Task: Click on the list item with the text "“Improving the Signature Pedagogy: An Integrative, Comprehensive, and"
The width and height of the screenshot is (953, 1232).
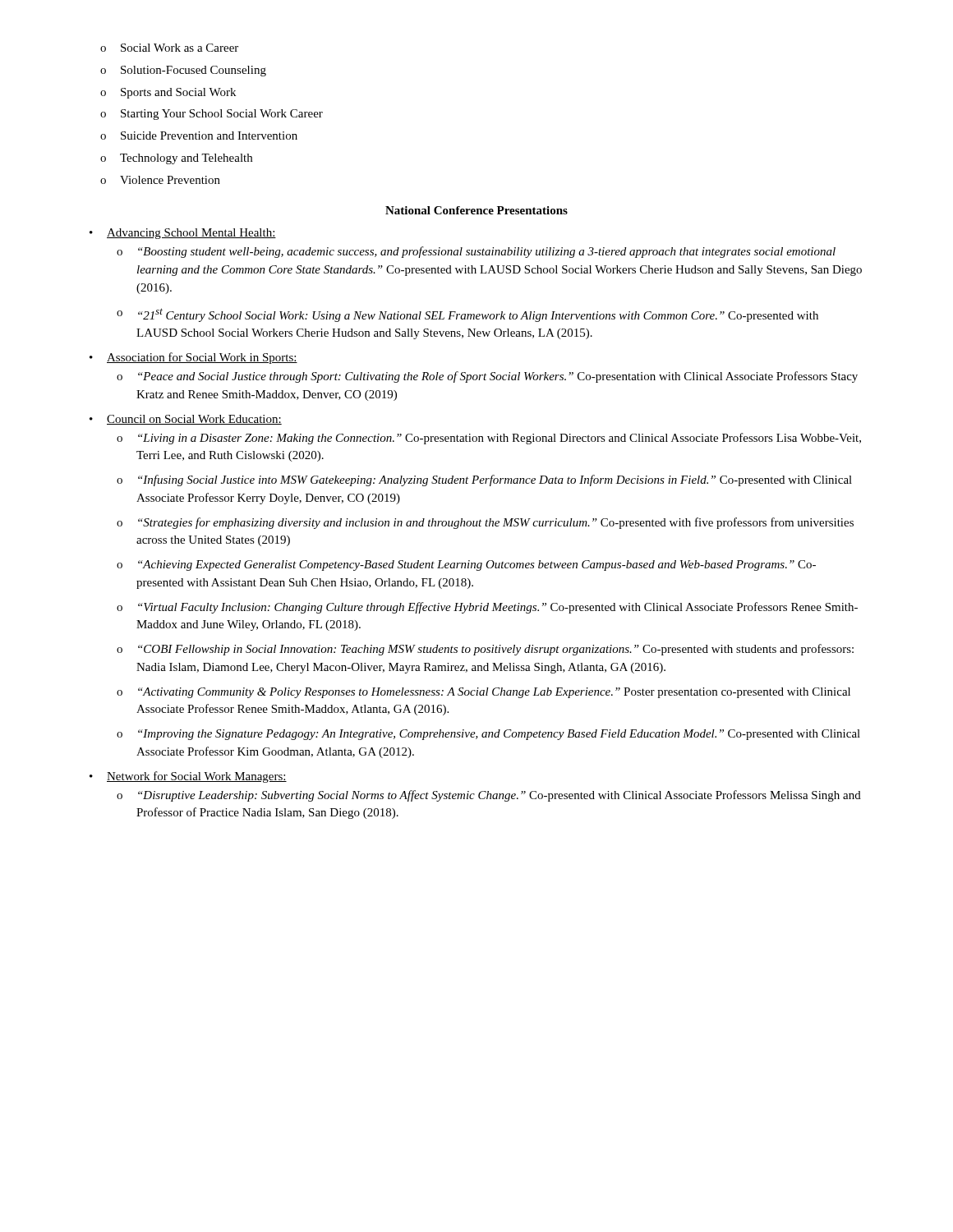Action: pos(498,742)
